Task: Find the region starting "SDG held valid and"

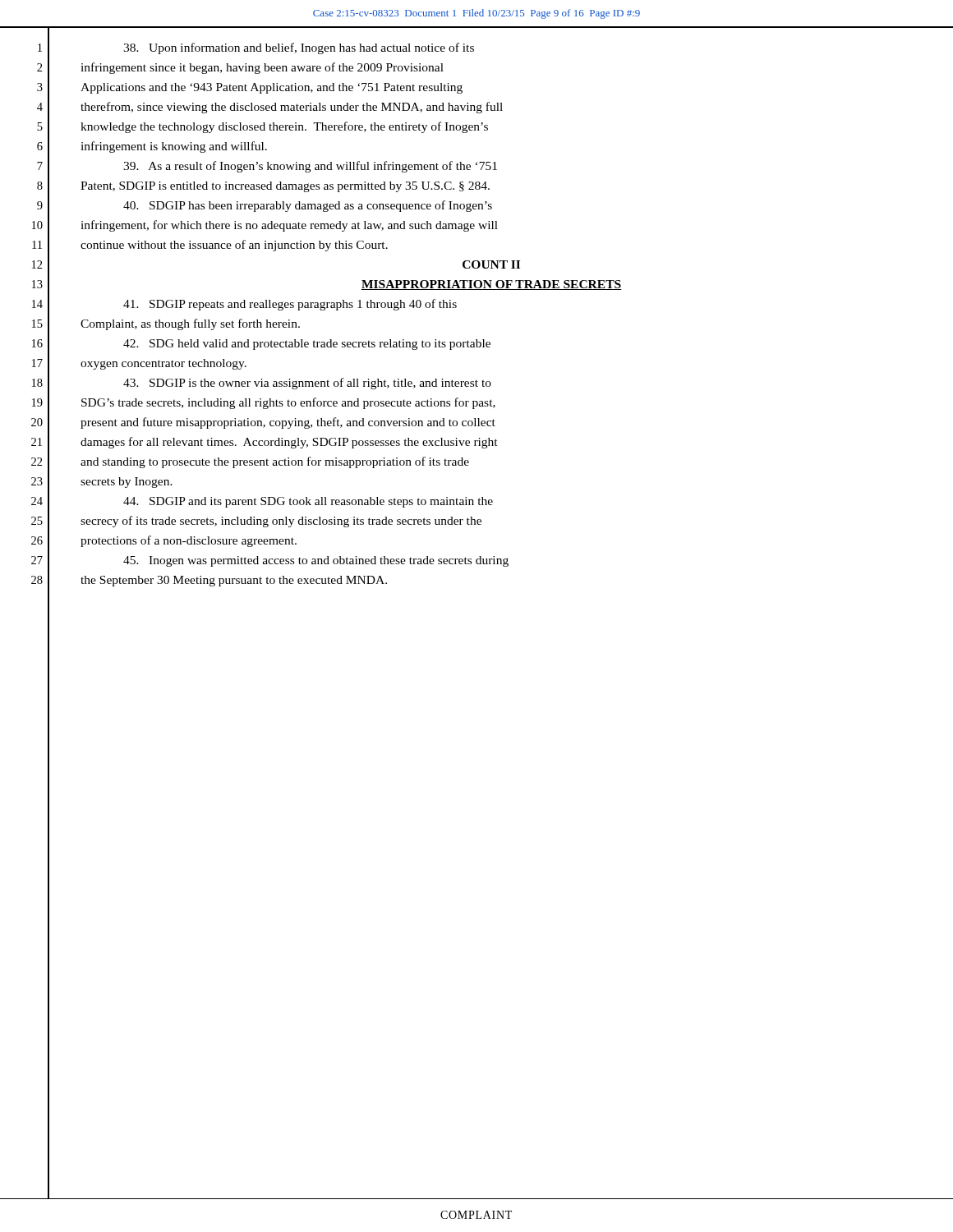Action: pos(491,353)
